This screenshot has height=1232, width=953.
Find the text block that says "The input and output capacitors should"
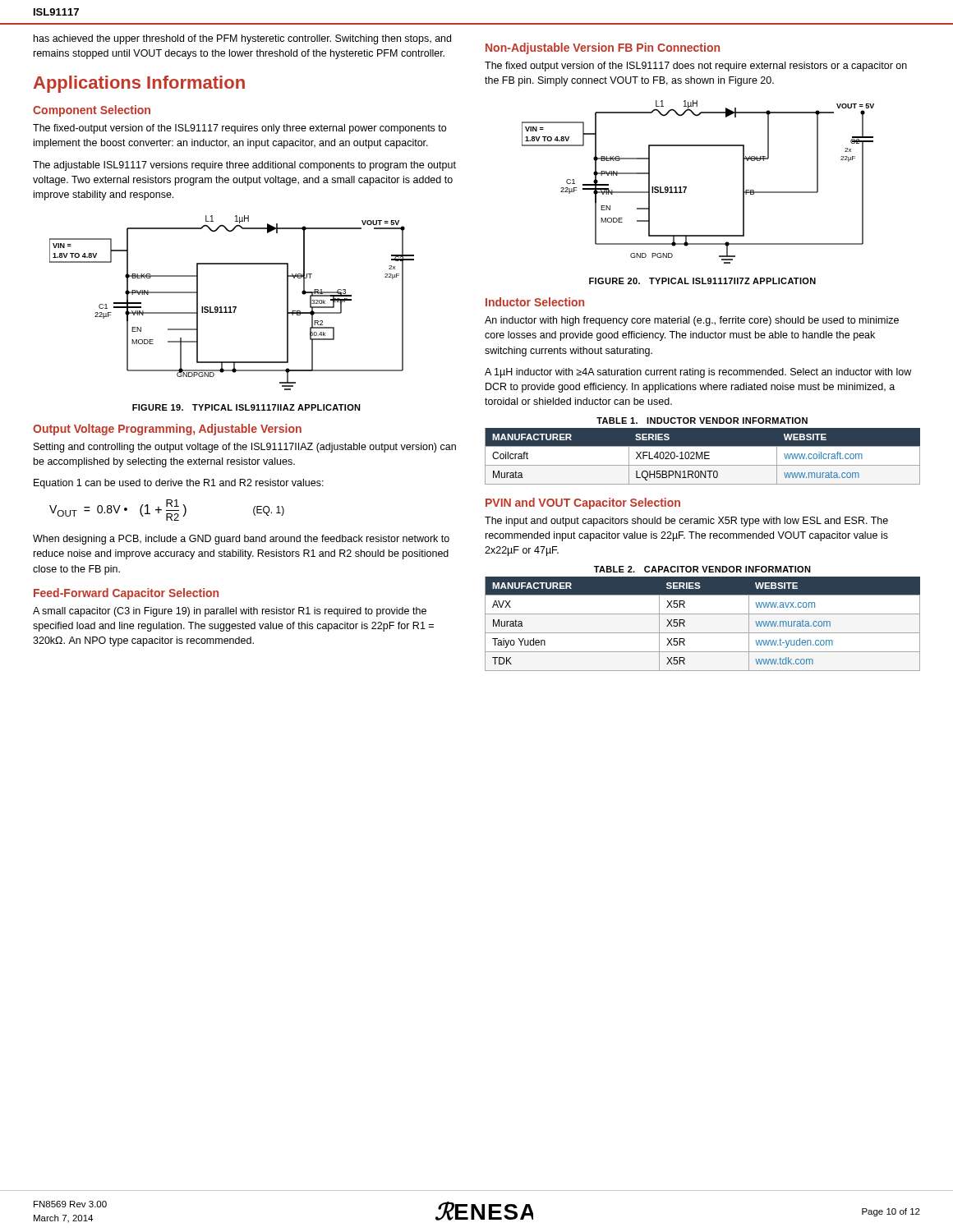click(x=686, y=536)
